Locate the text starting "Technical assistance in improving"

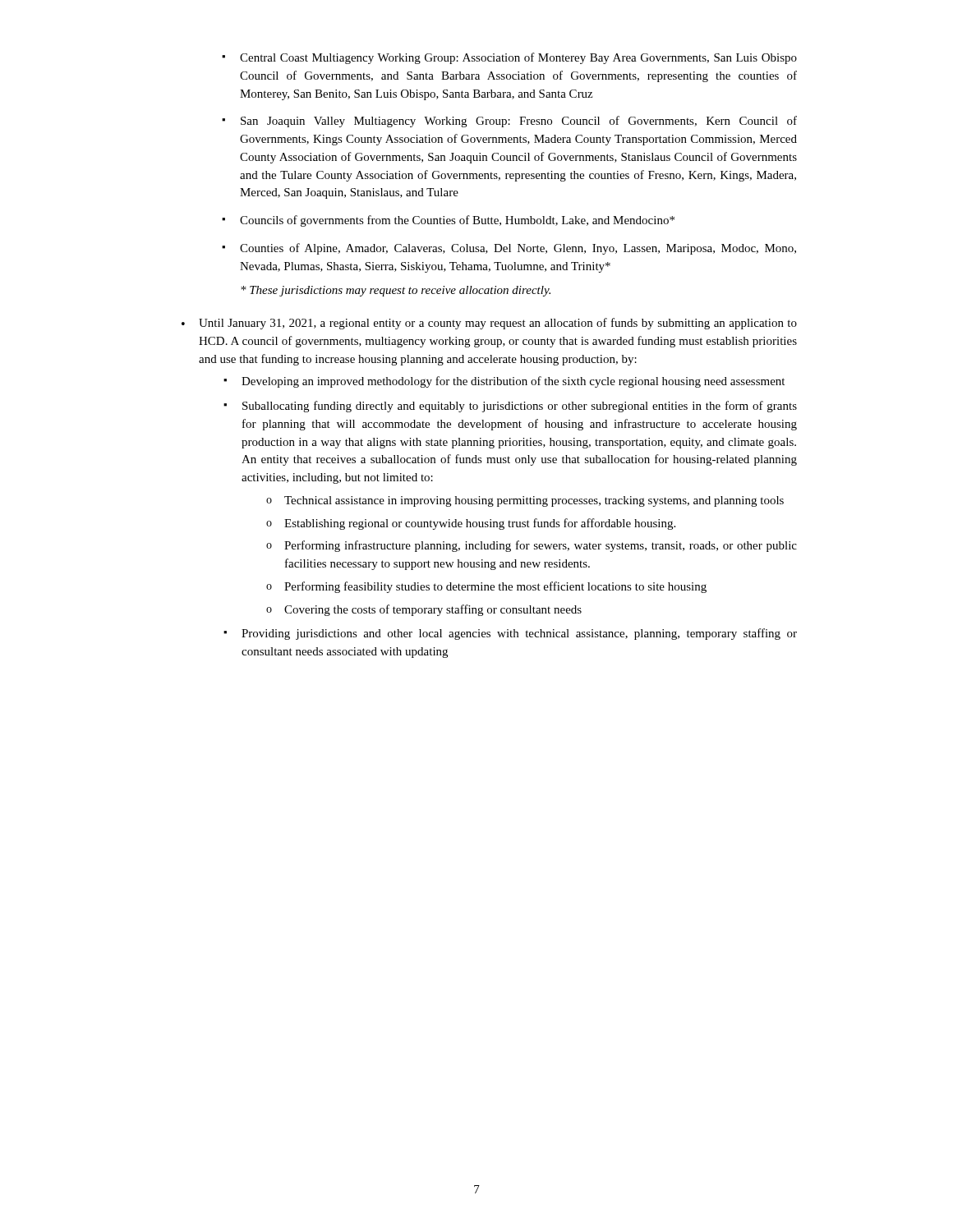click(534, 500)
